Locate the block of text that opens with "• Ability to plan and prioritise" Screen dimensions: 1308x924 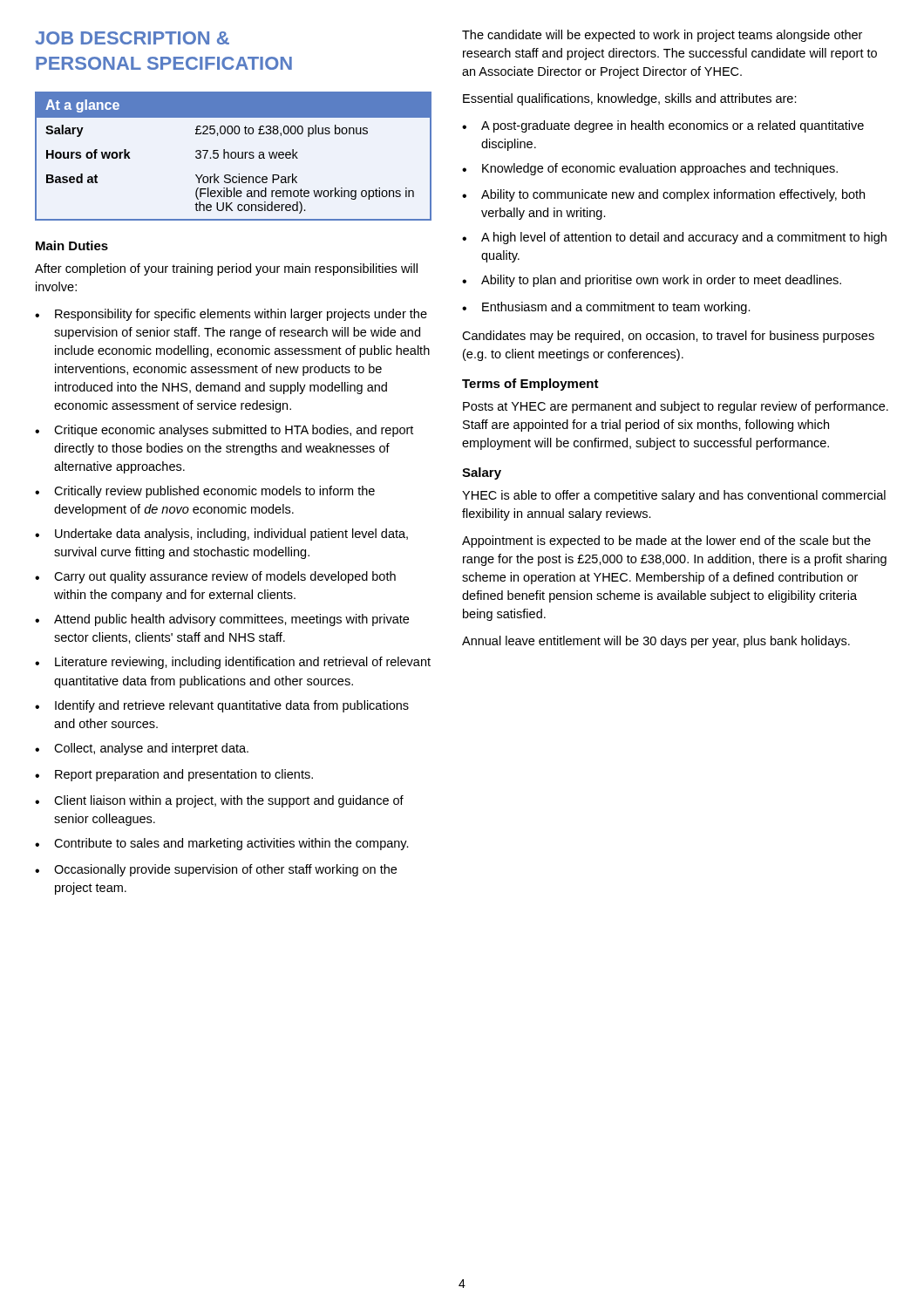[676, 282]
